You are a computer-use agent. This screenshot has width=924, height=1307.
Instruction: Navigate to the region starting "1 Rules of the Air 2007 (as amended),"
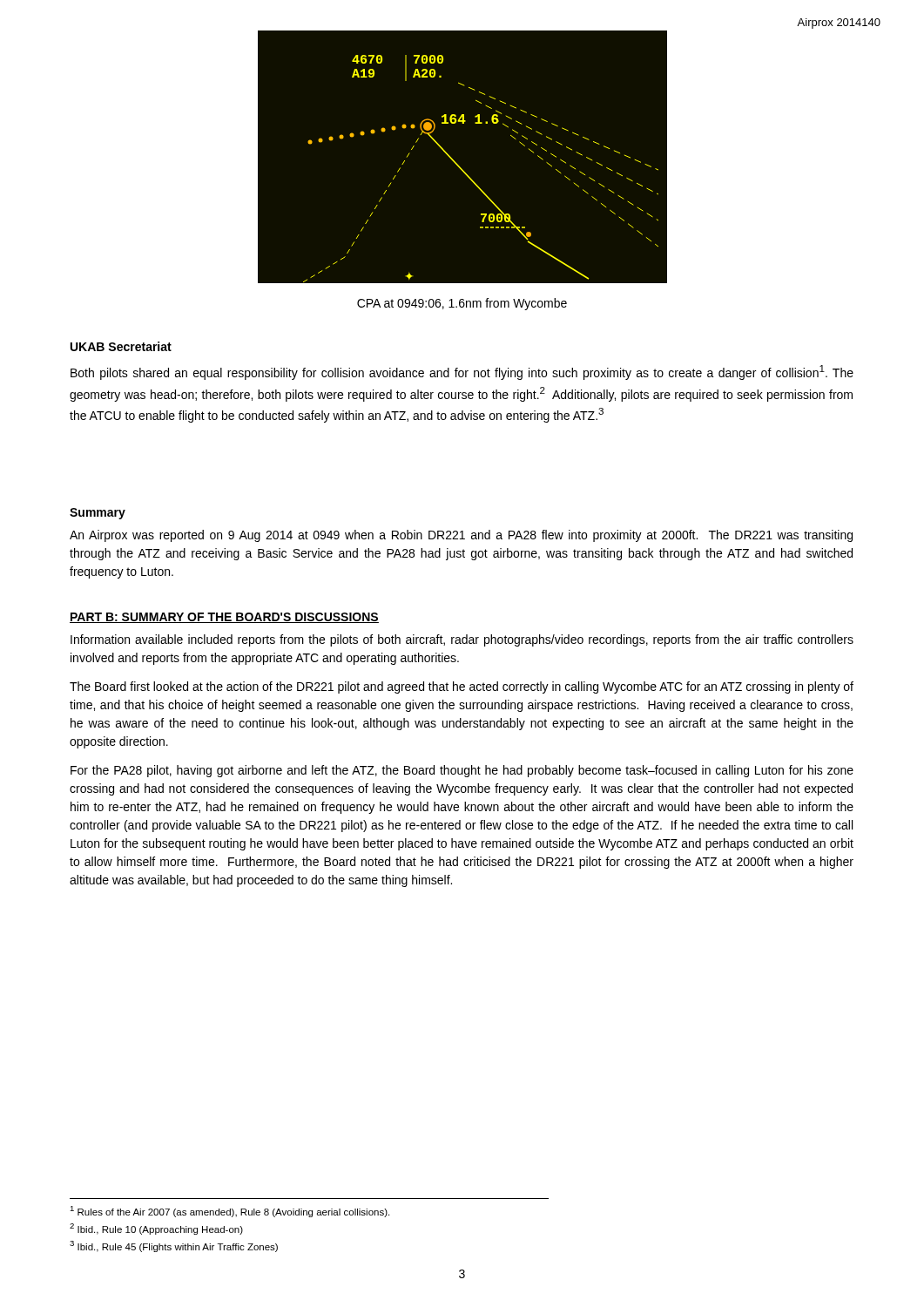pyautogui.click(x=230, y=1210)
